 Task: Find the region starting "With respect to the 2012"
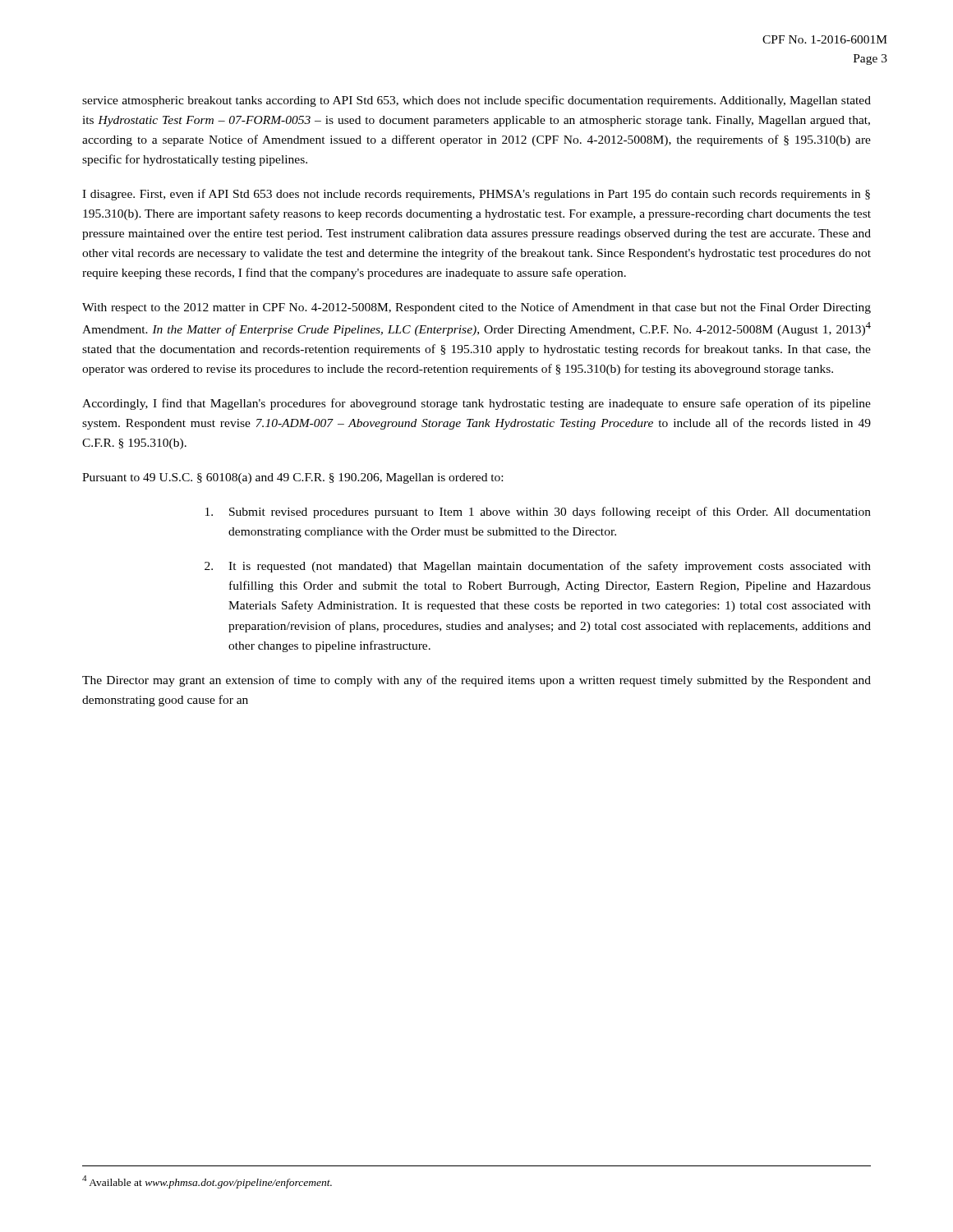click(x=476, y=338)
